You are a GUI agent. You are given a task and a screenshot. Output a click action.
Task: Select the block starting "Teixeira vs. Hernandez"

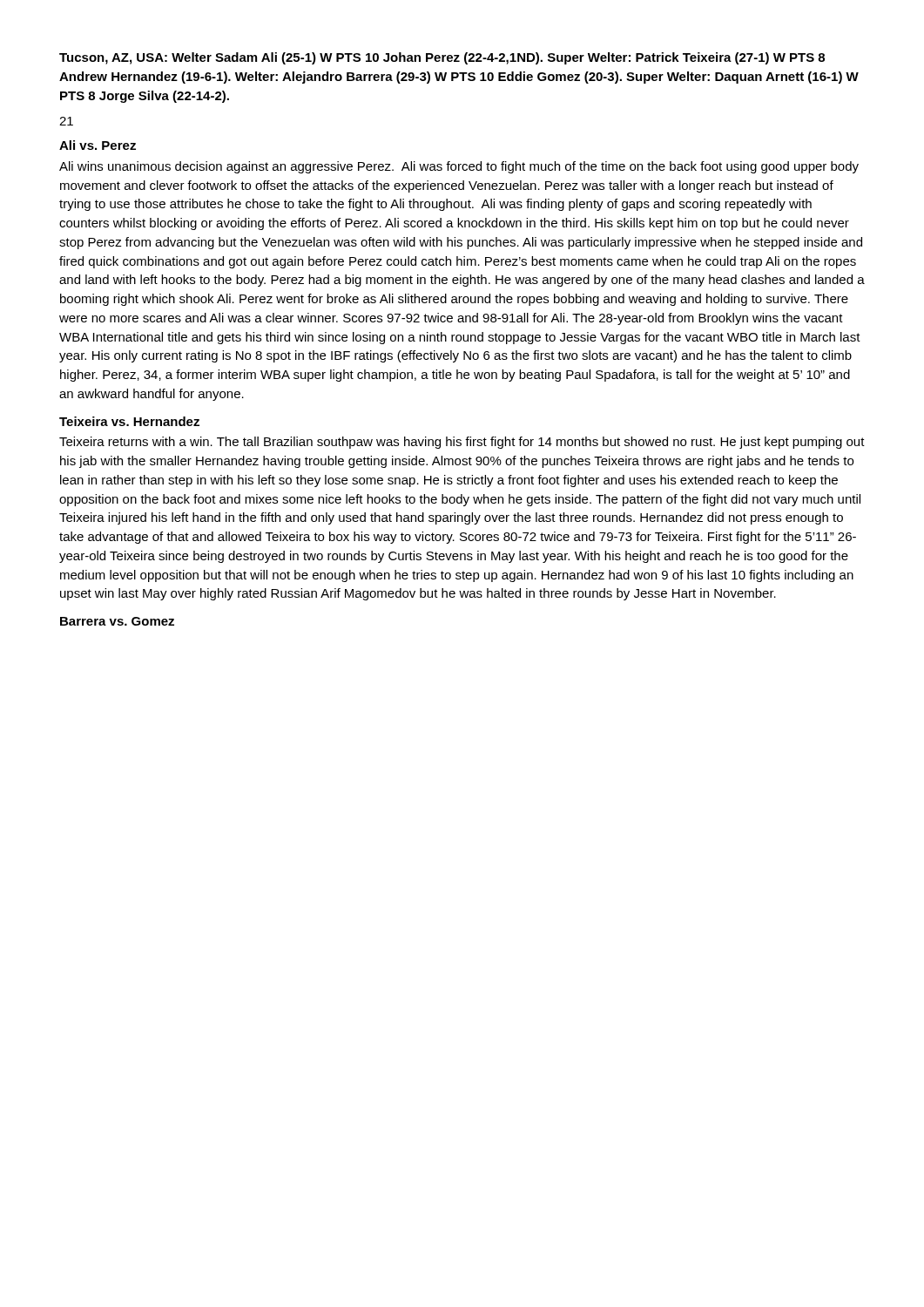[x=130, y=421]
